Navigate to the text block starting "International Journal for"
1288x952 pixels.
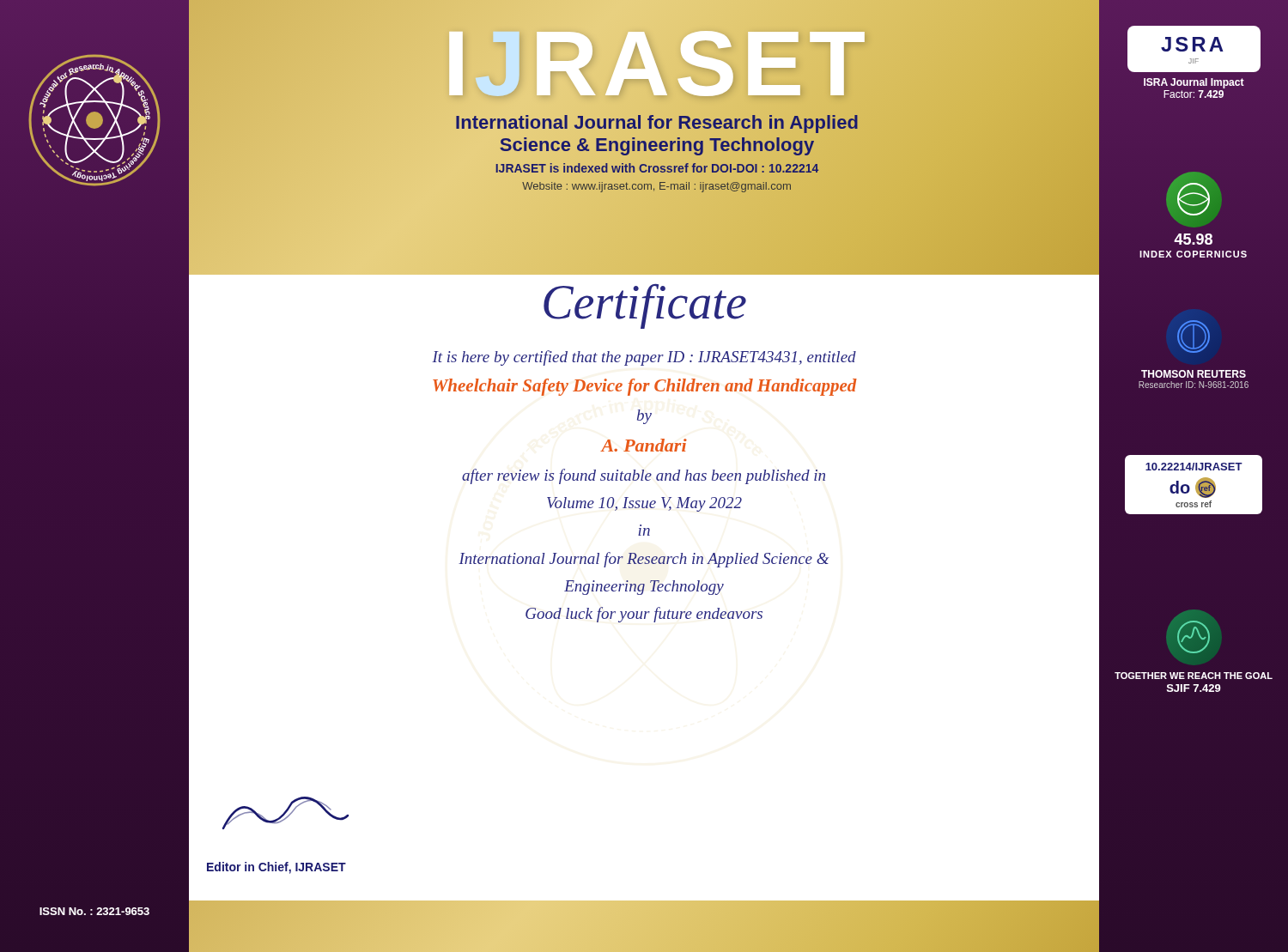657,133
